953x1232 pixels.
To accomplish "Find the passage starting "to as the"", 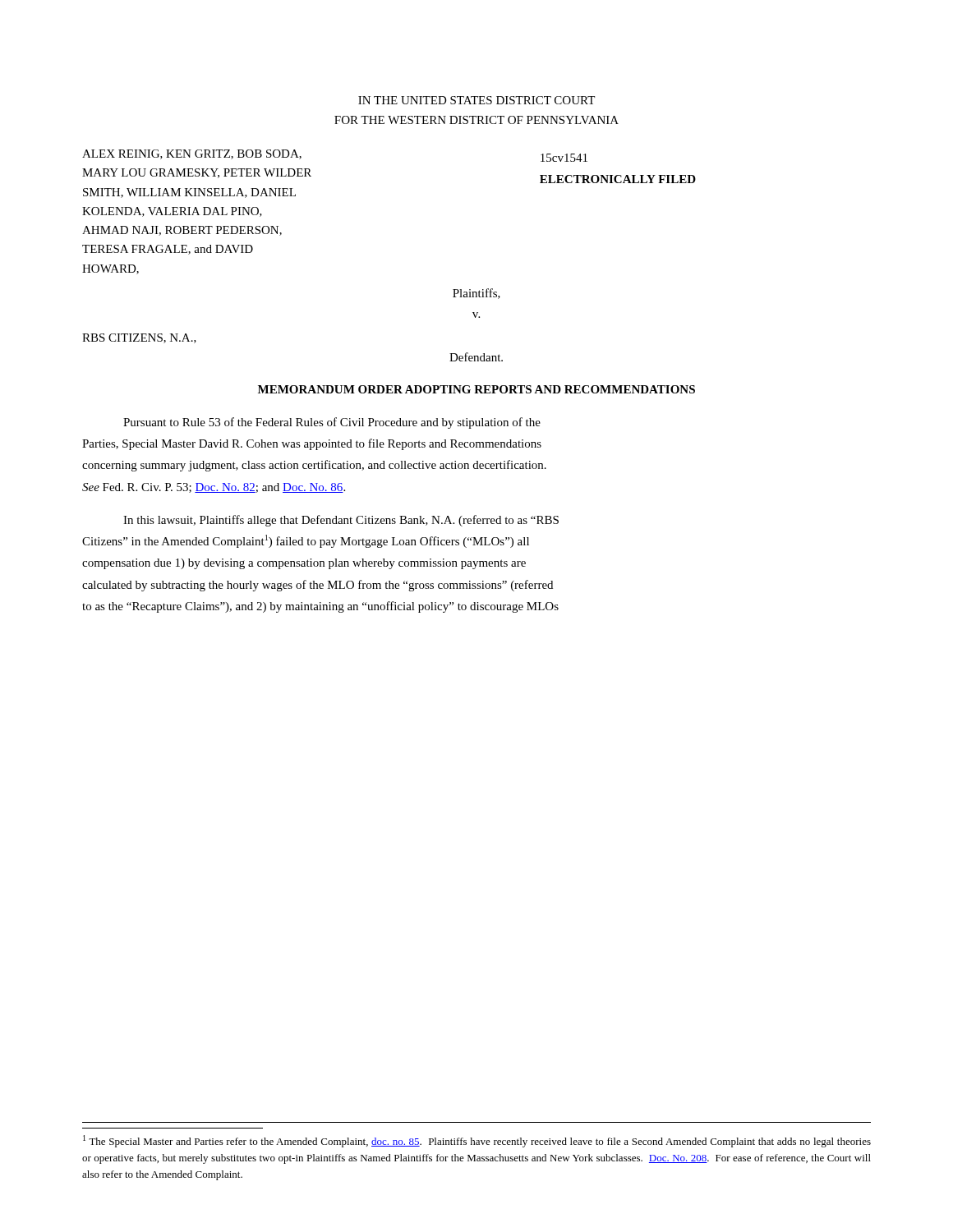I will [320, 606].
